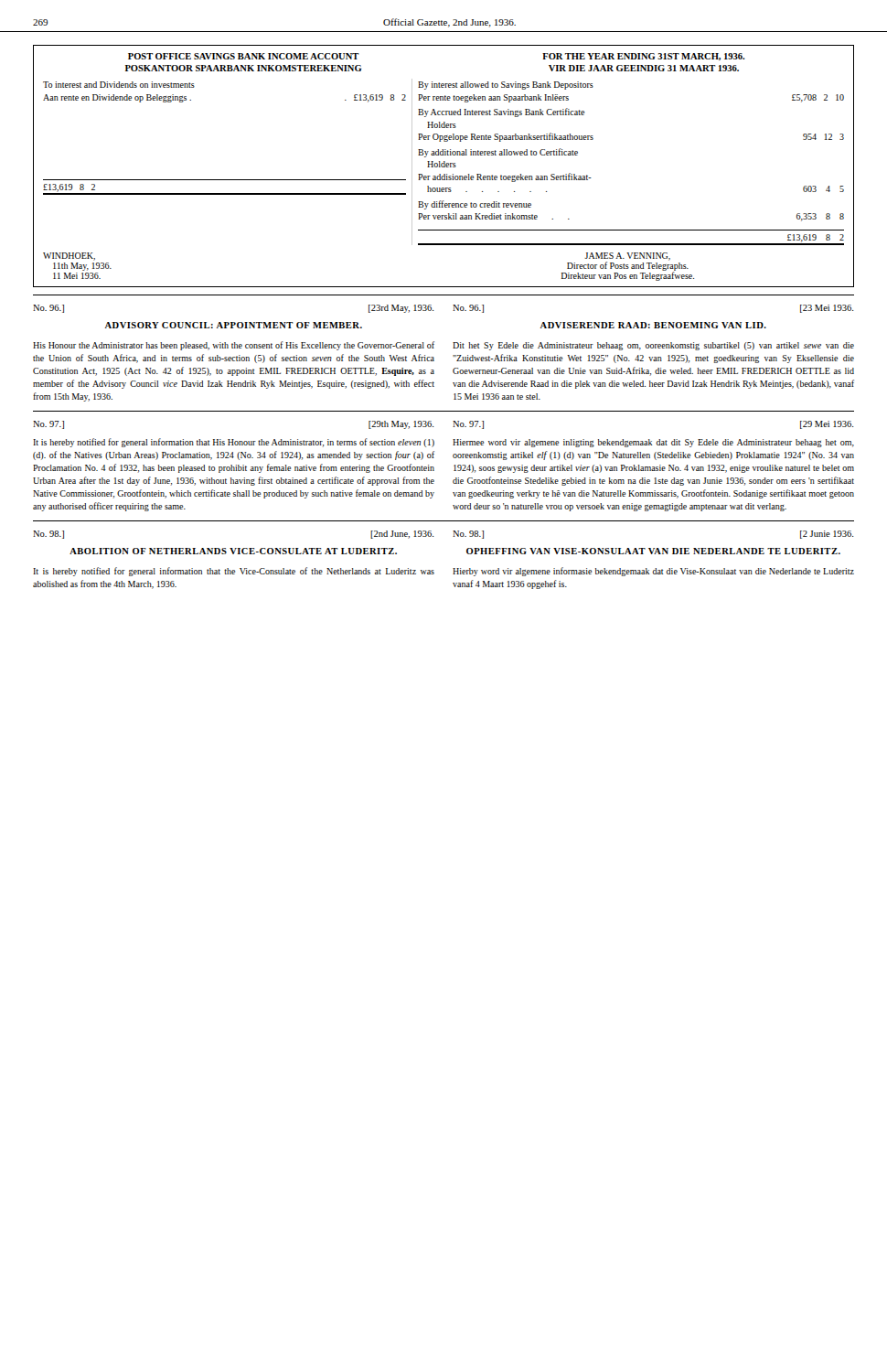Locate the text "No. 97.] [29 Mei 1936."
Viewport: 887px width, 1372px height.
pos(471,424)
